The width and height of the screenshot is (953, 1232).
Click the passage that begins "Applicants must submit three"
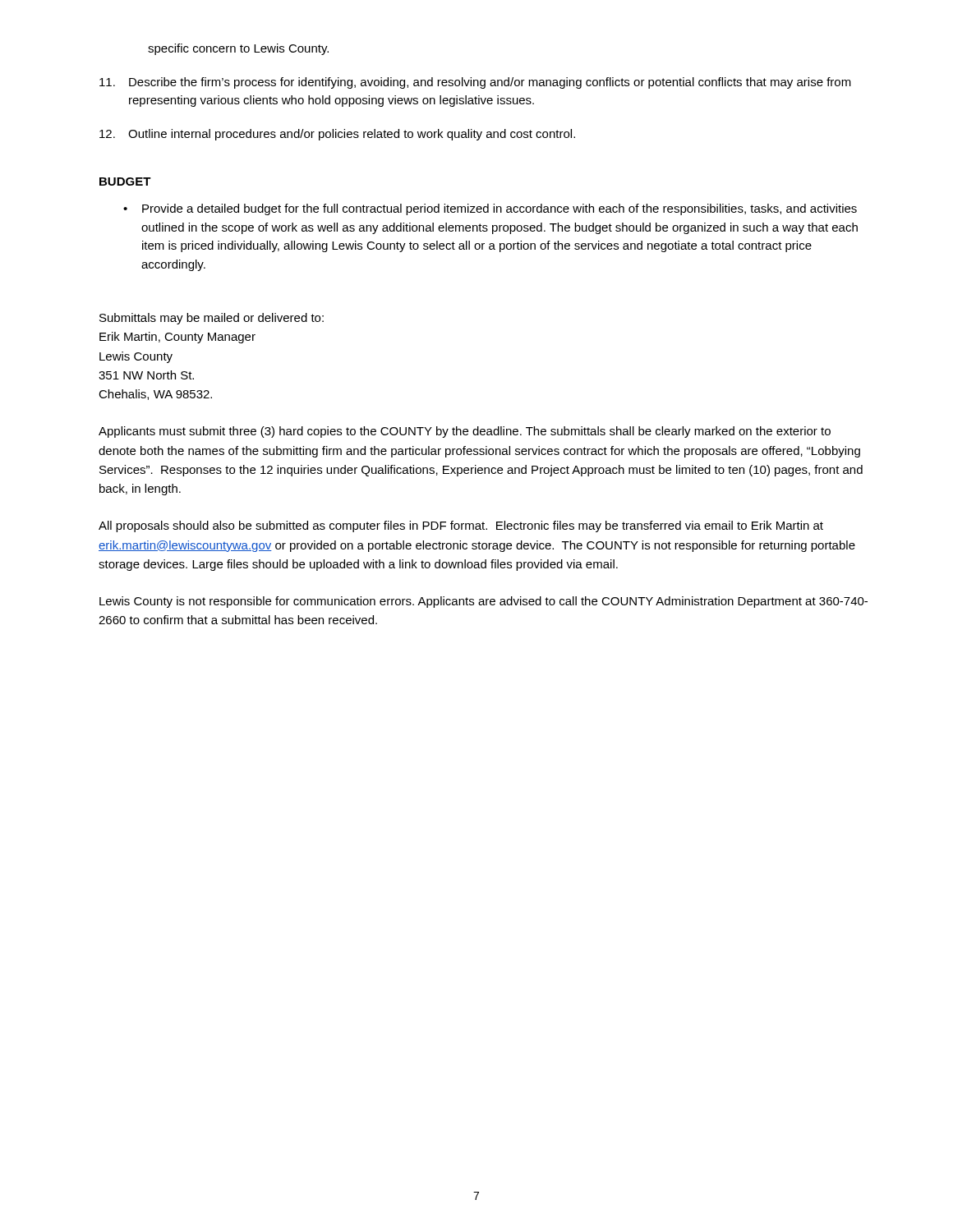click(481, 460)
